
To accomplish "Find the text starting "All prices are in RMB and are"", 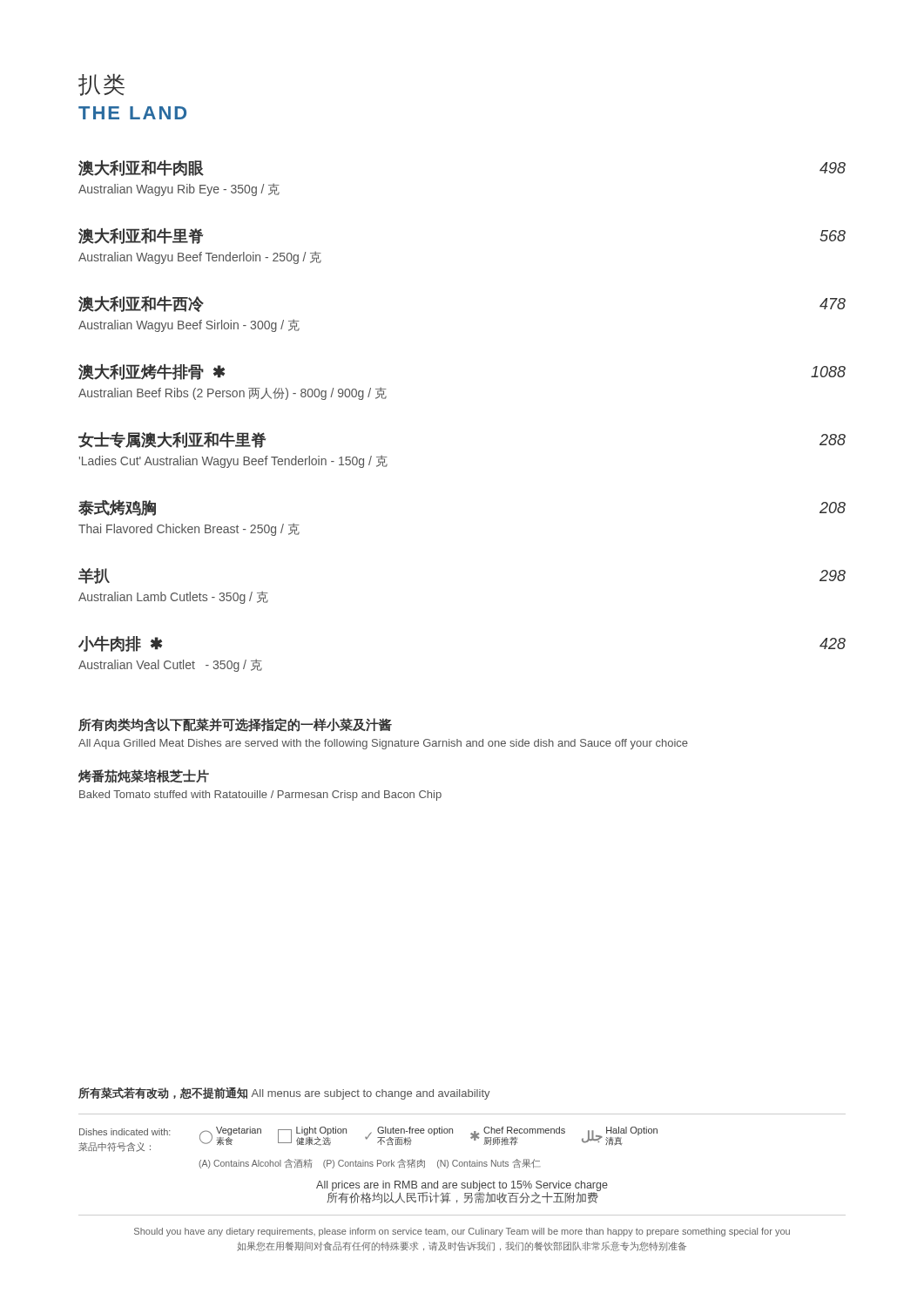I will tap(462, 1191).
